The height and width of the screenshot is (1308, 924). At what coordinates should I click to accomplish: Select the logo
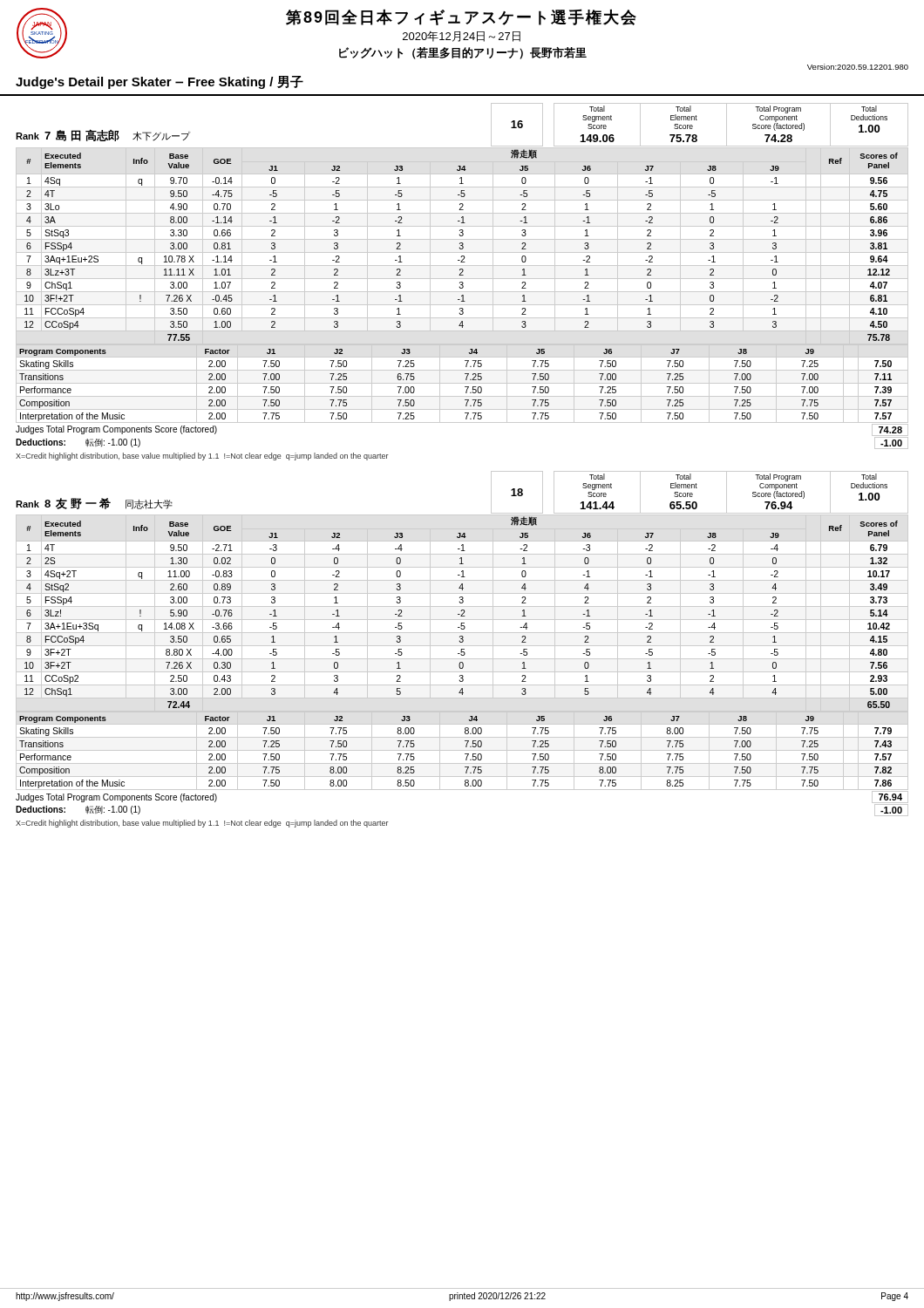(42, 34)
